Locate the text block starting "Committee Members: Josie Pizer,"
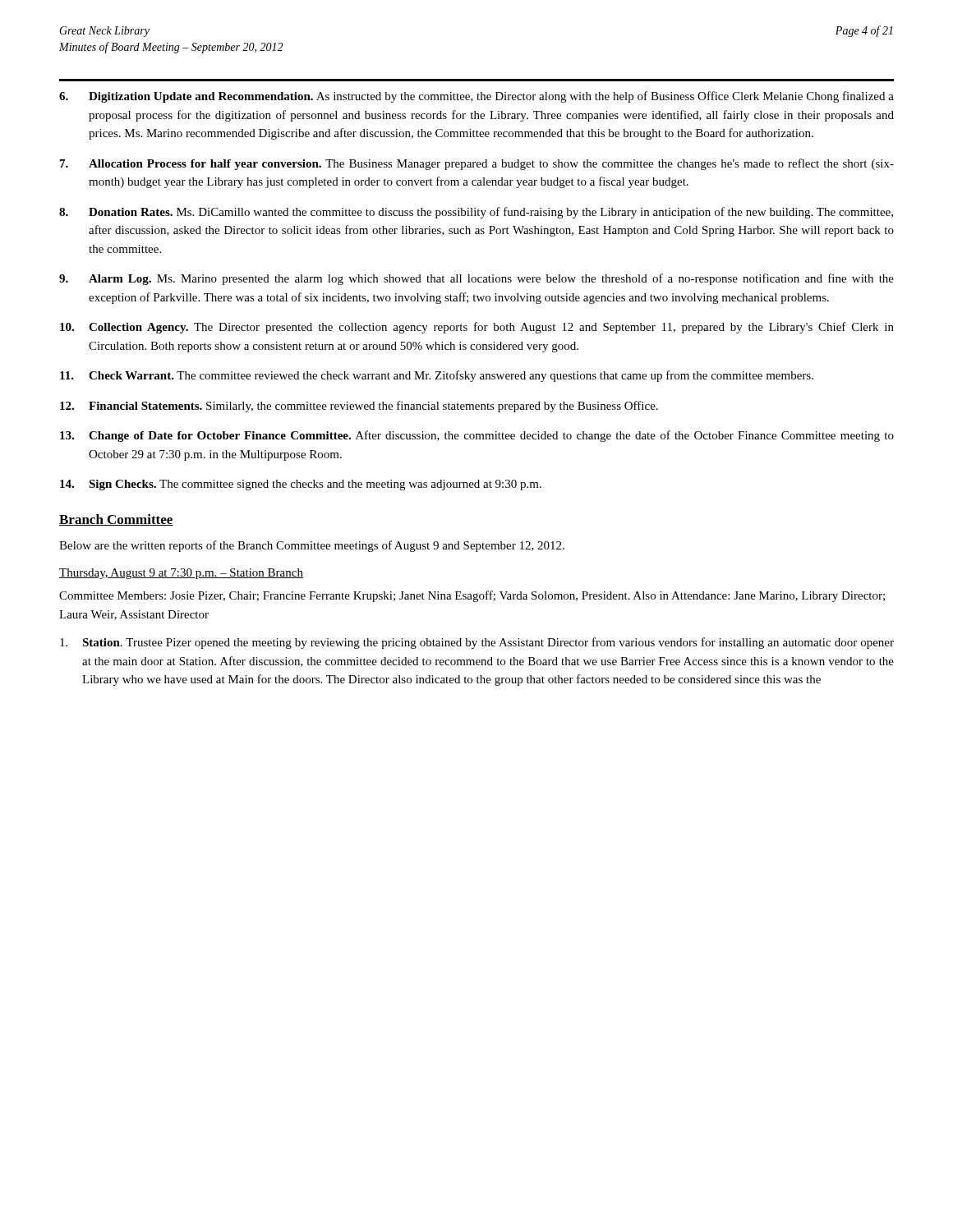 pyautogui.click(x=472, y=605)
